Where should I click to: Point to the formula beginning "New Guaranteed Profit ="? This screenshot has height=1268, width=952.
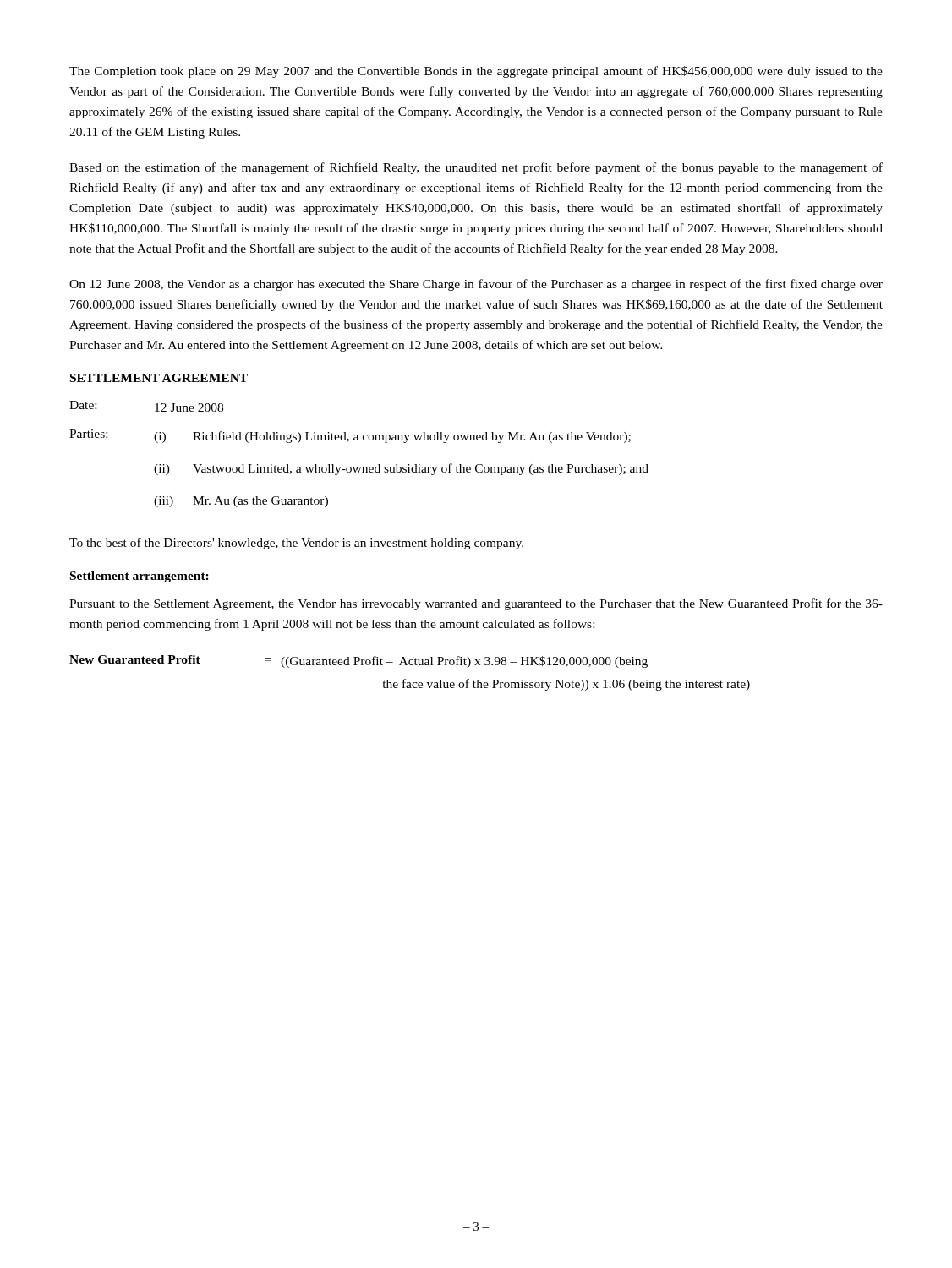[476, 672]
